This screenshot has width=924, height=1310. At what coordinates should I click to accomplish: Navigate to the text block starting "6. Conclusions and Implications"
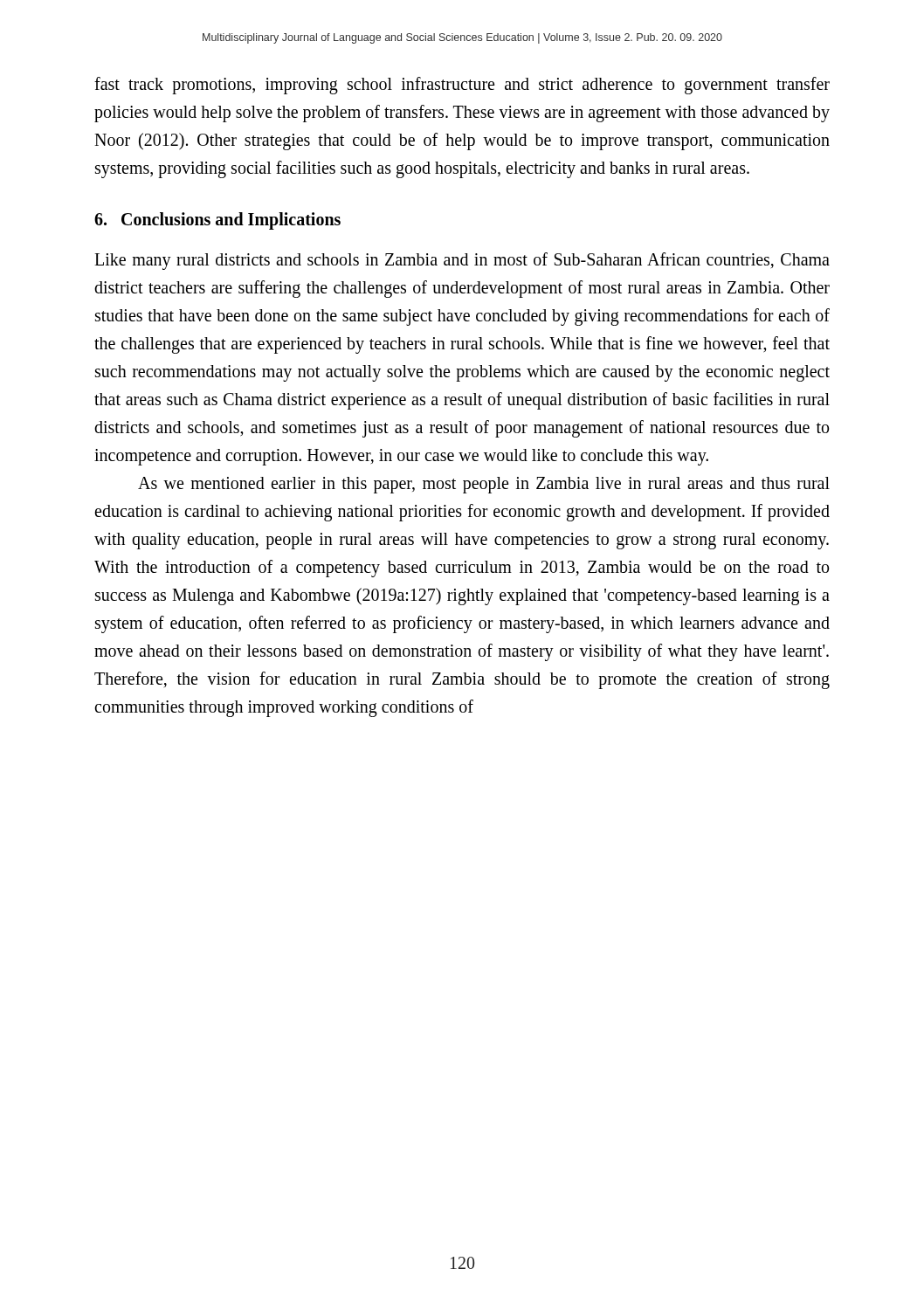(x=218, y=219)
